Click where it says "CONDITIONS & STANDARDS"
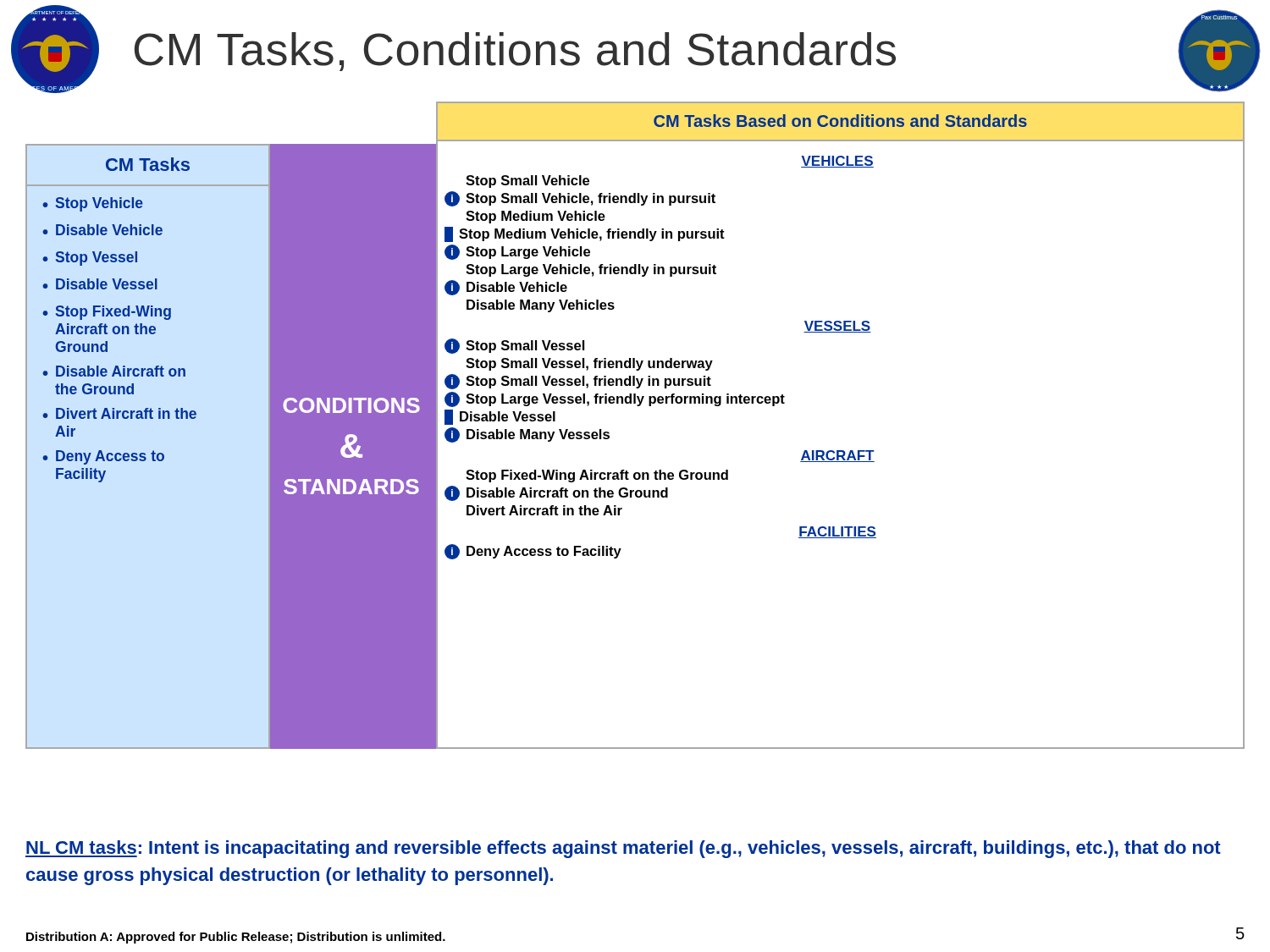 [351, 446]
